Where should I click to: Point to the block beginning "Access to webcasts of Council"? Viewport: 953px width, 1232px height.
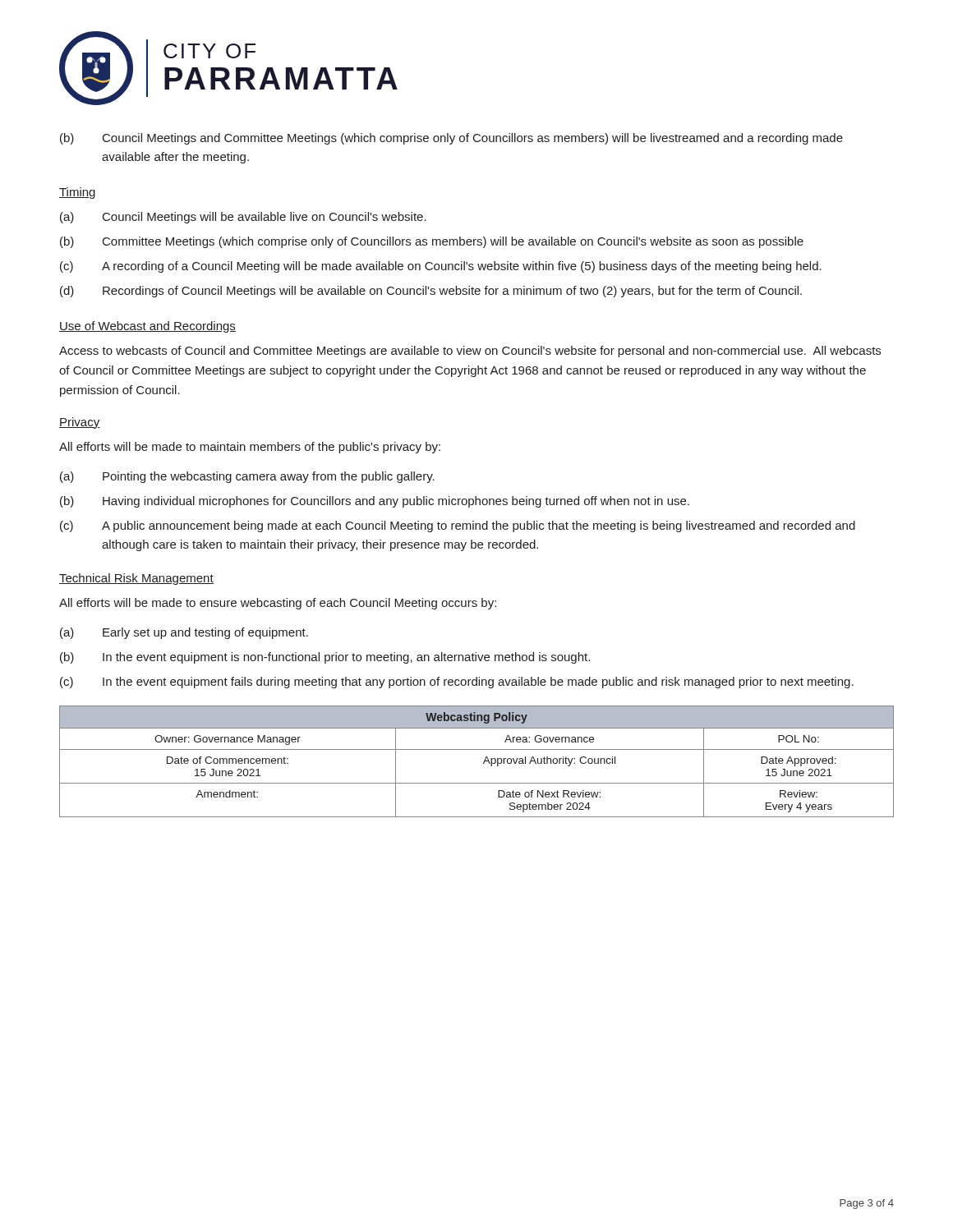(470, 370)
